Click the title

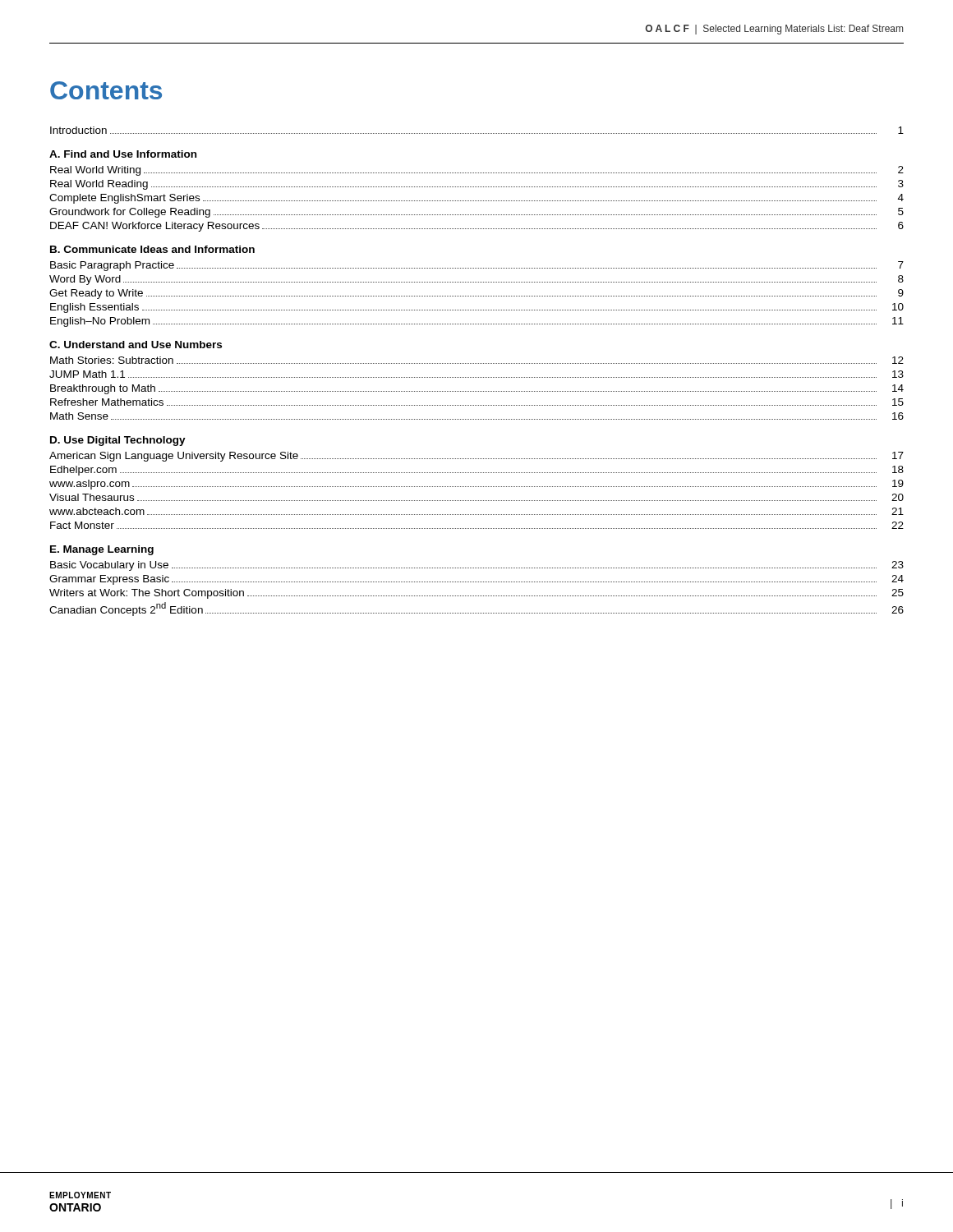pyautogui.click(x=106, y=90)
